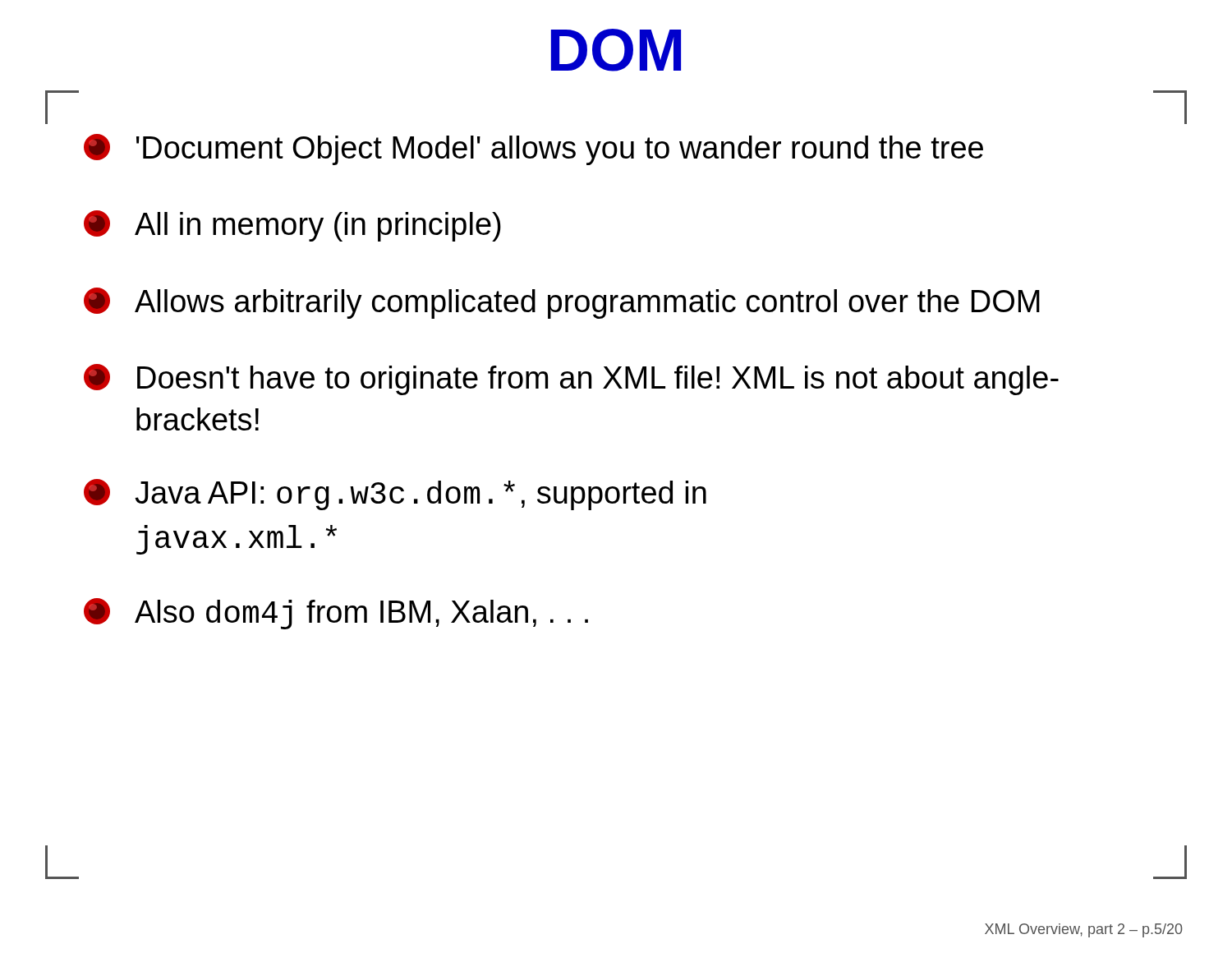Screen dimensions: 953x1232
Task: Navigate to the element starting "Doesn't have to originate from an XML file!"
Action: pyautogui.click(x=616, y=399)
